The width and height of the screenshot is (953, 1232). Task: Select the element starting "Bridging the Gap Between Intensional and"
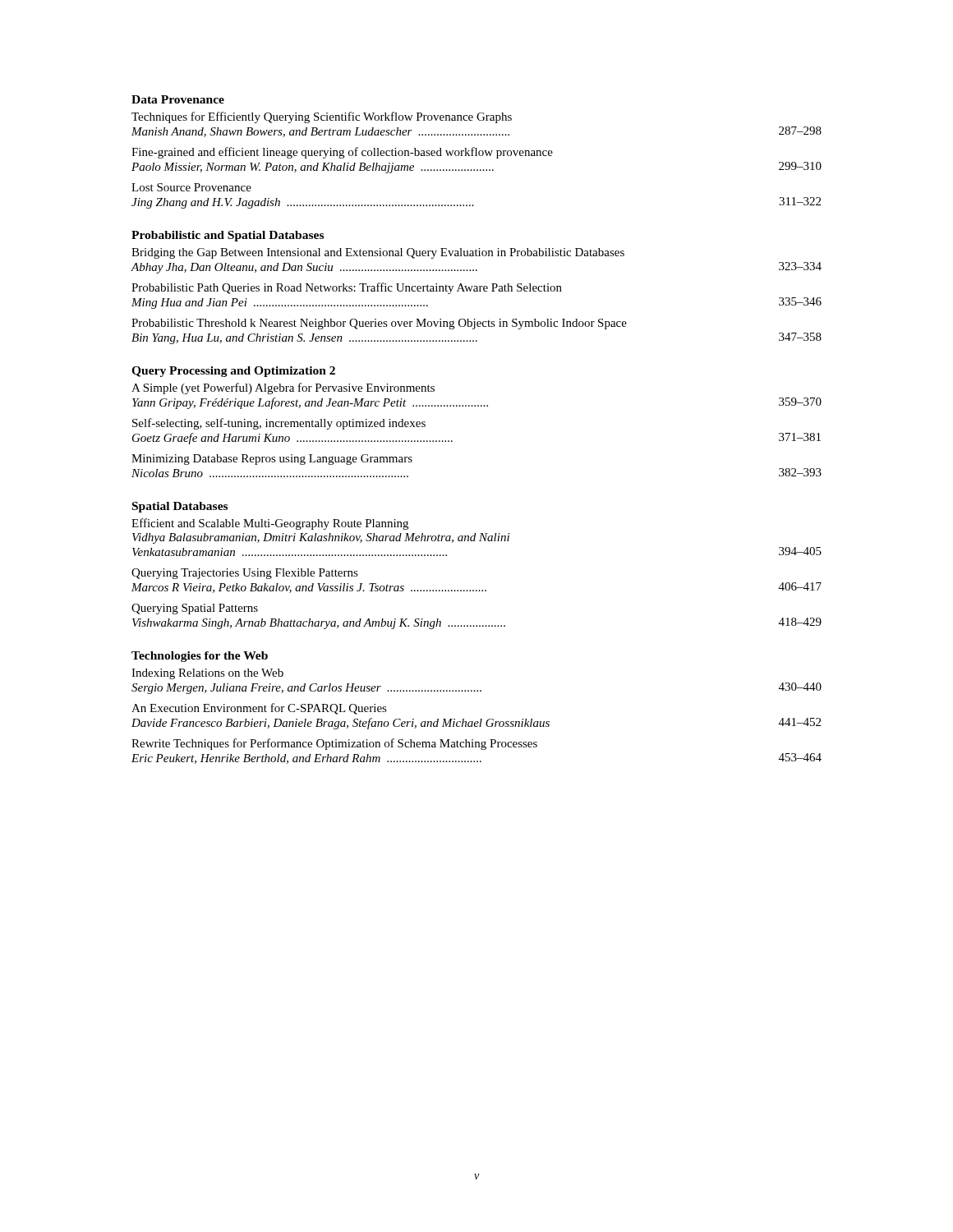[x=476, y=260]
